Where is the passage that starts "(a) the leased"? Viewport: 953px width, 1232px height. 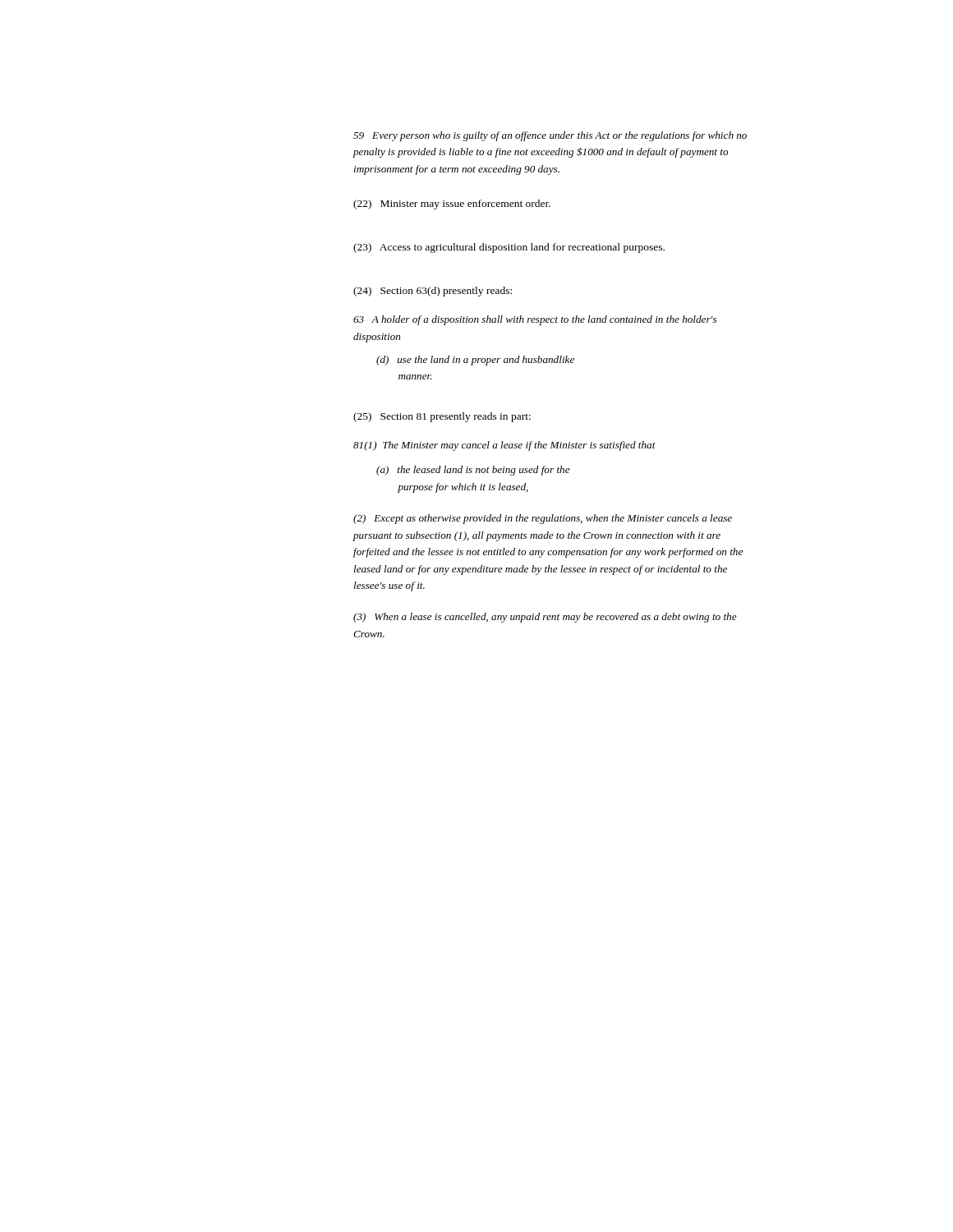click(x=473, y=478)
